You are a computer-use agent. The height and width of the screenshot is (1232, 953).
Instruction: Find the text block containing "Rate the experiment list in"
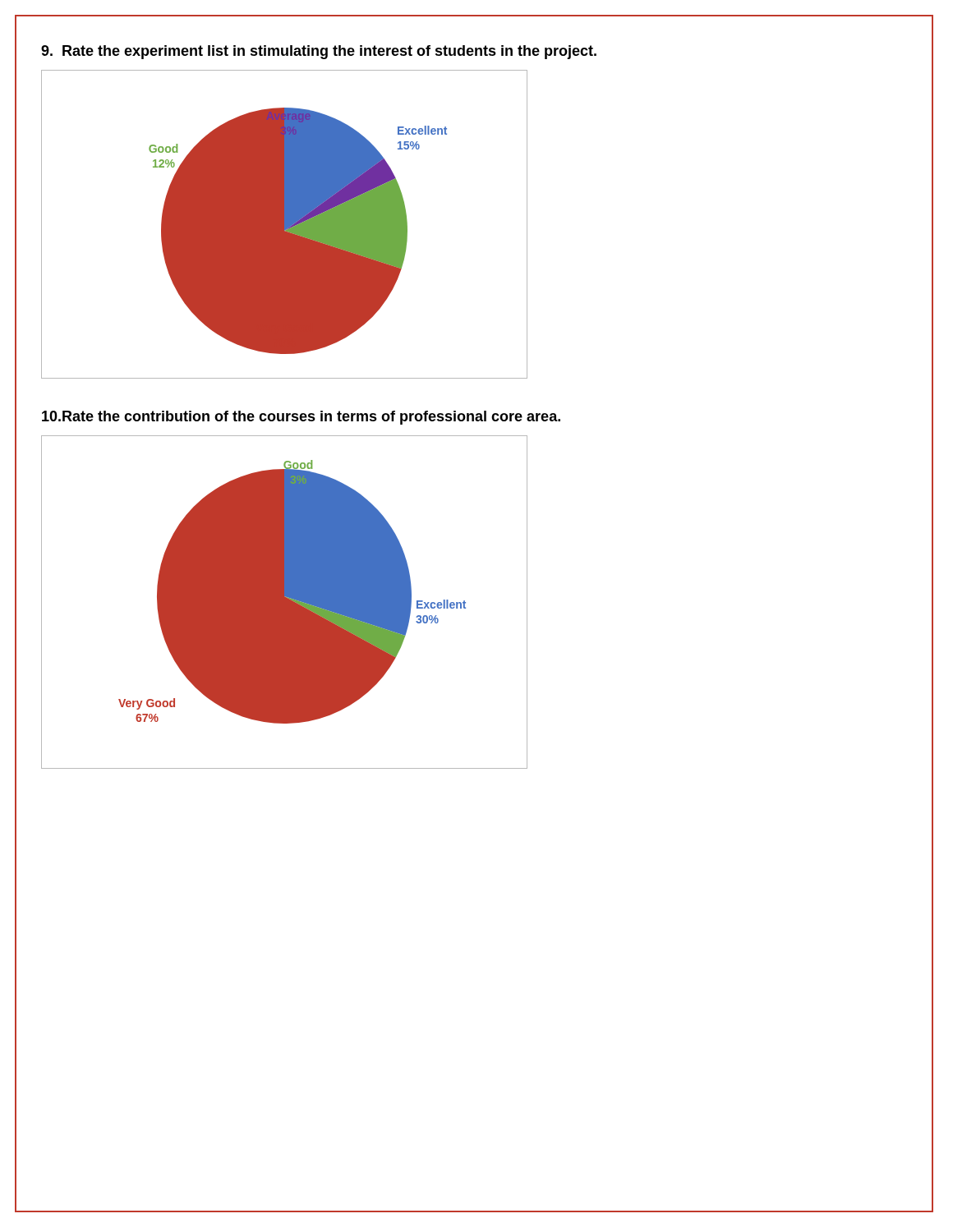point(319,51)
